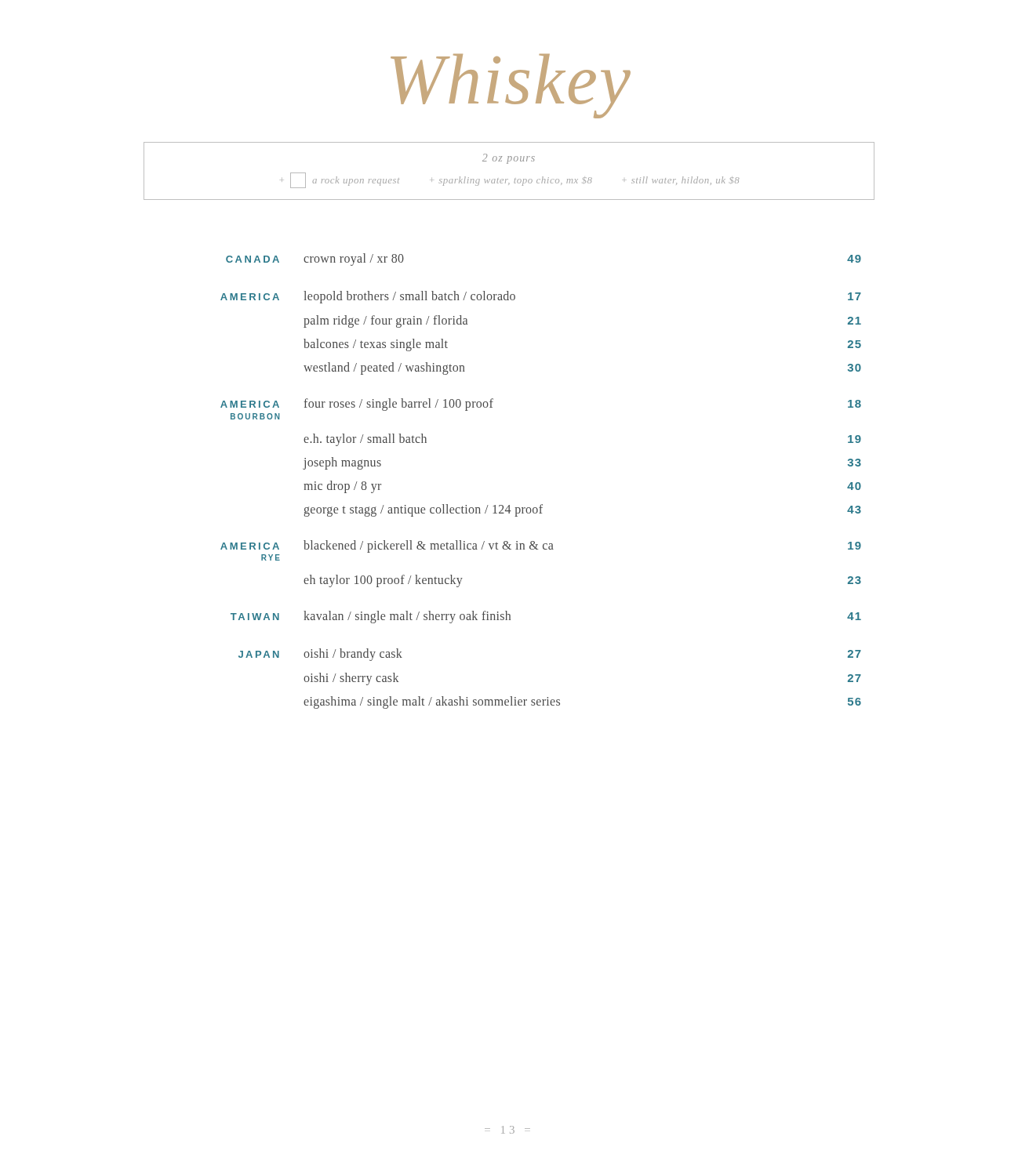
Task: Where is the passage that starts "CANADA crown royal"?
Action: (247, 259)
